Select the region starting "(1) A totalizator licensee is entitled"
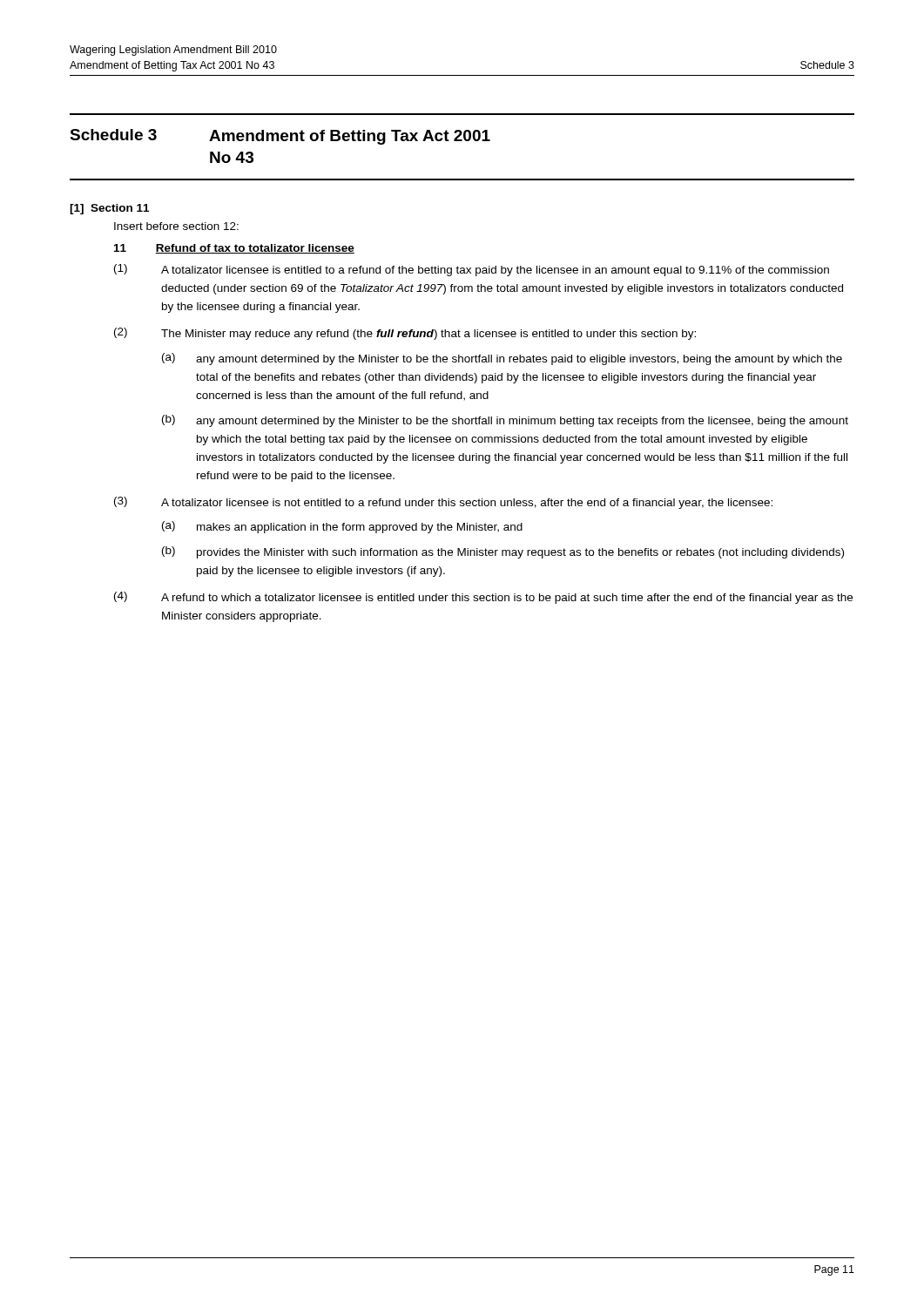 coord(484,289)
